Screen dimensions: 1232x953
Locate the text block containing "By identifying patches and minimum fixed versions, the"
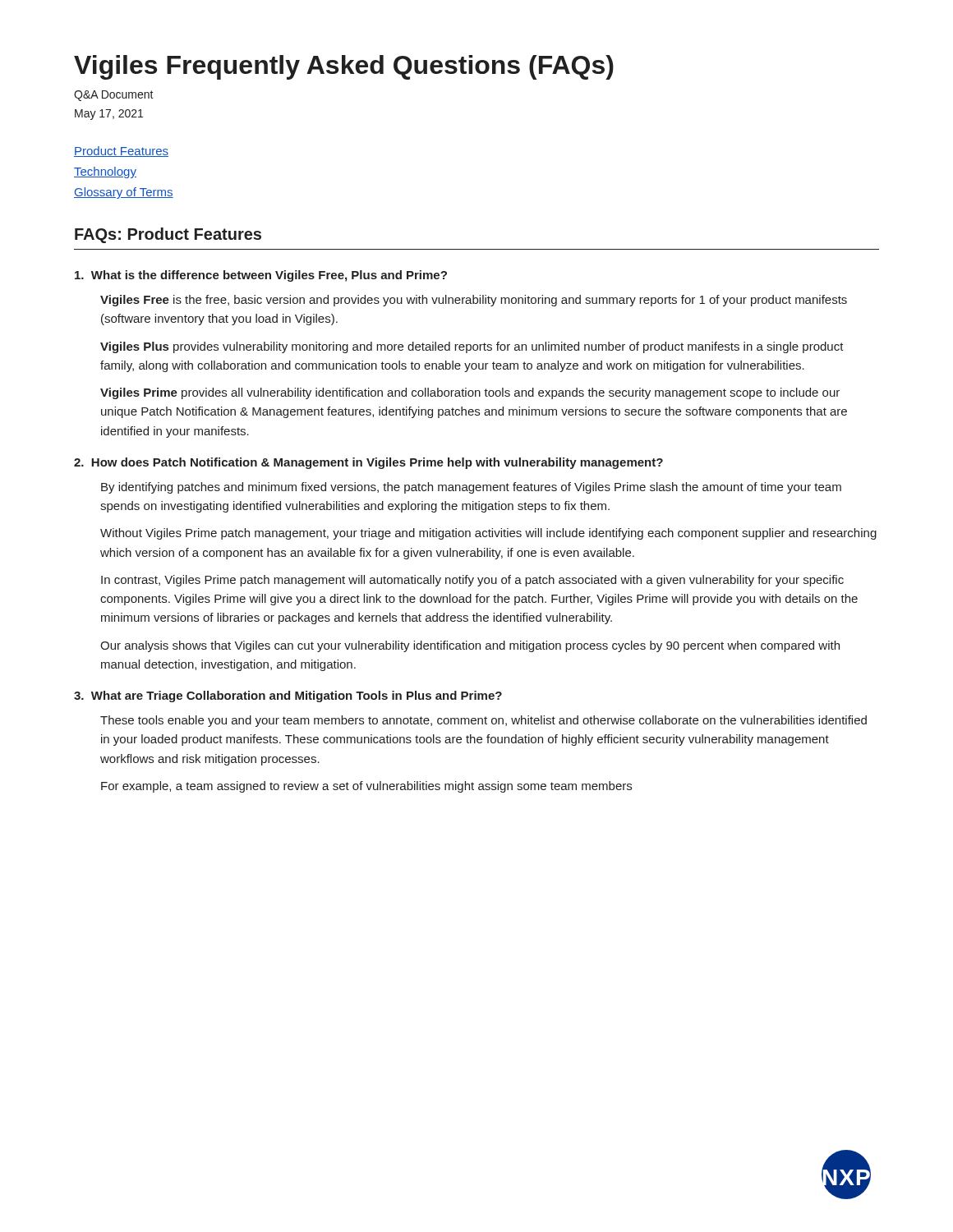(471, 496)
